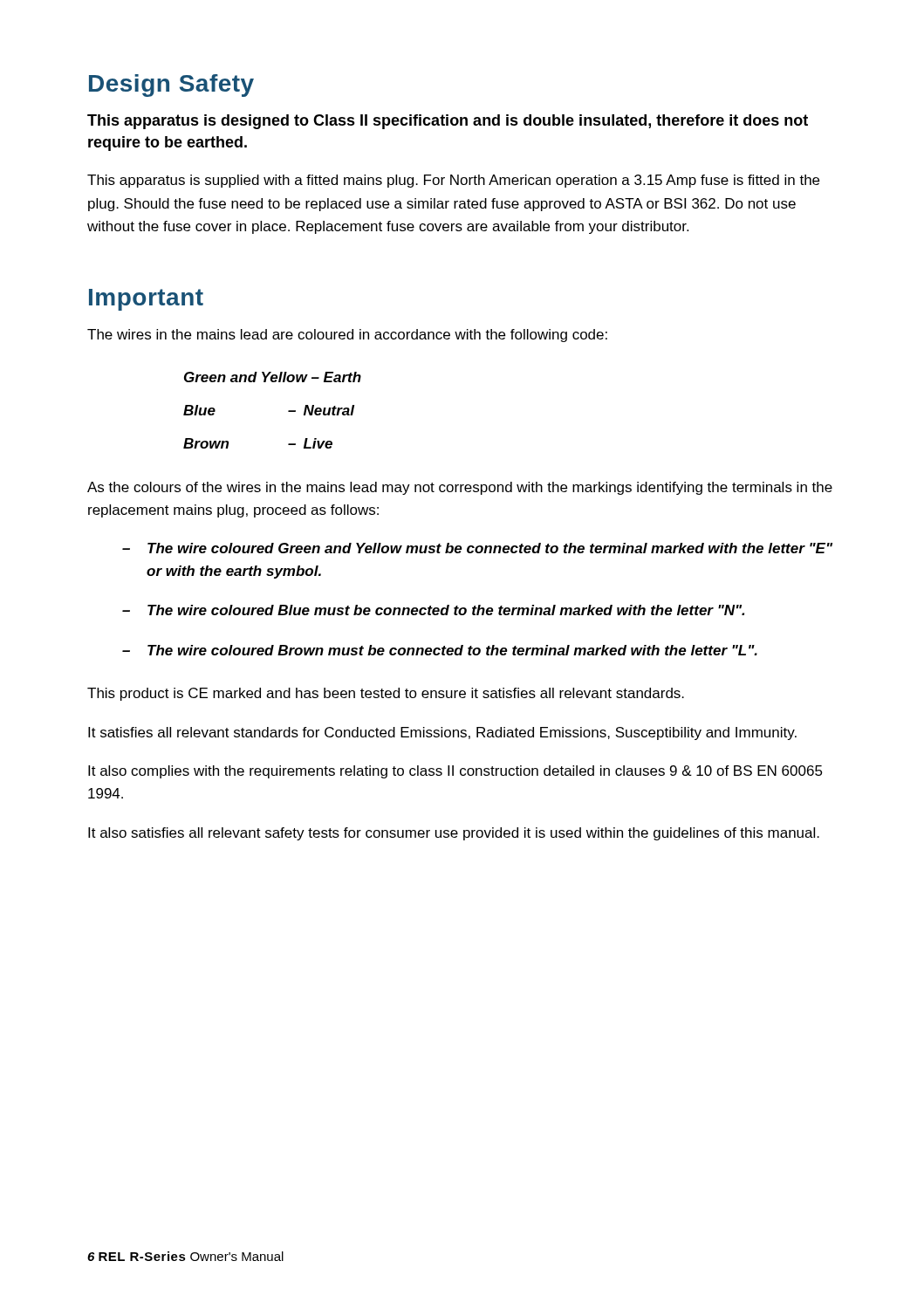
Task: Find the block on this page that starts "– The wire coloured Brown must be"
Action: (x=479, y=651)
